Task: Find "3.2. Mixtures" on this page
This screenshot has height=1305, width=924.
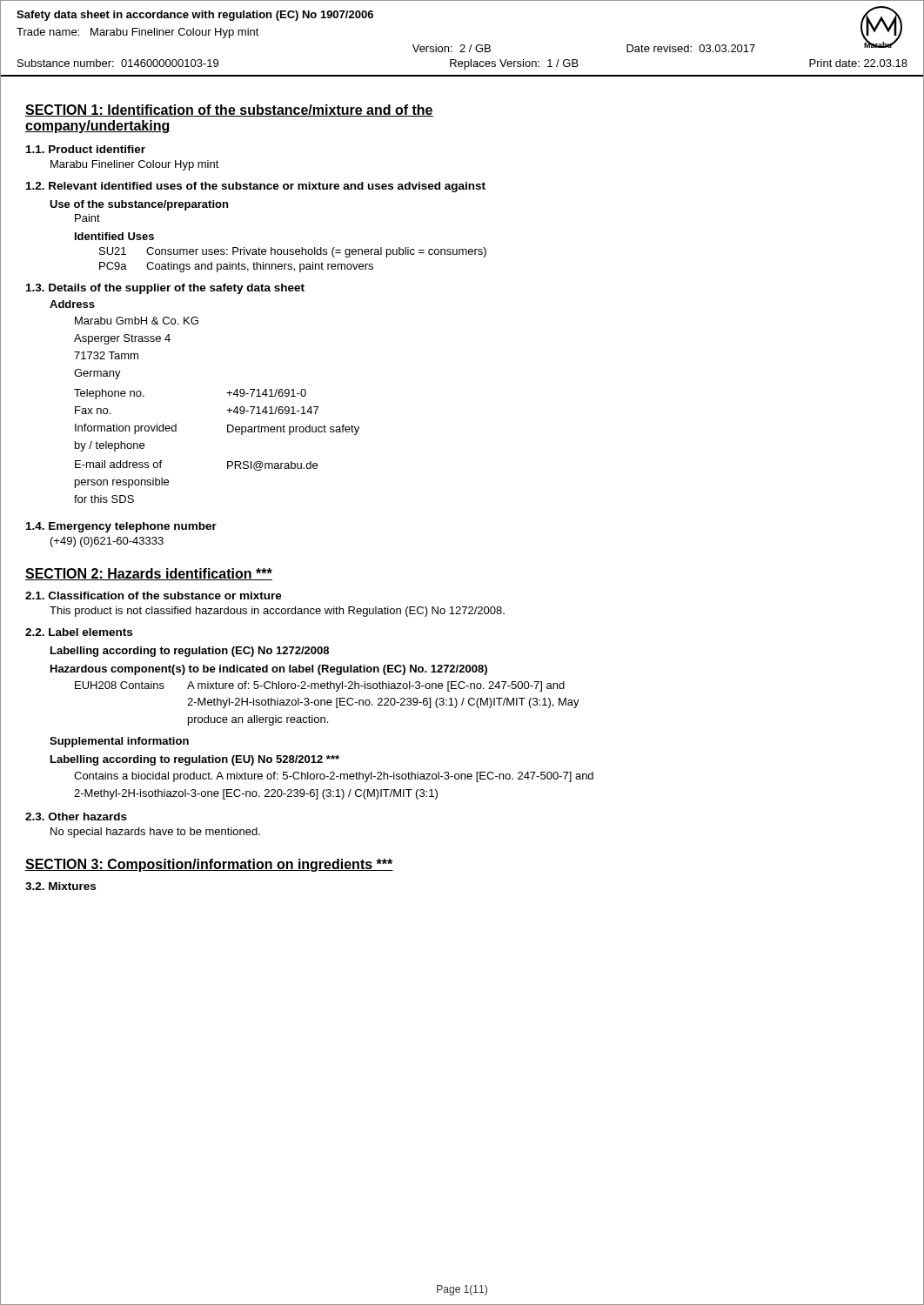Action: coord(61,886)
